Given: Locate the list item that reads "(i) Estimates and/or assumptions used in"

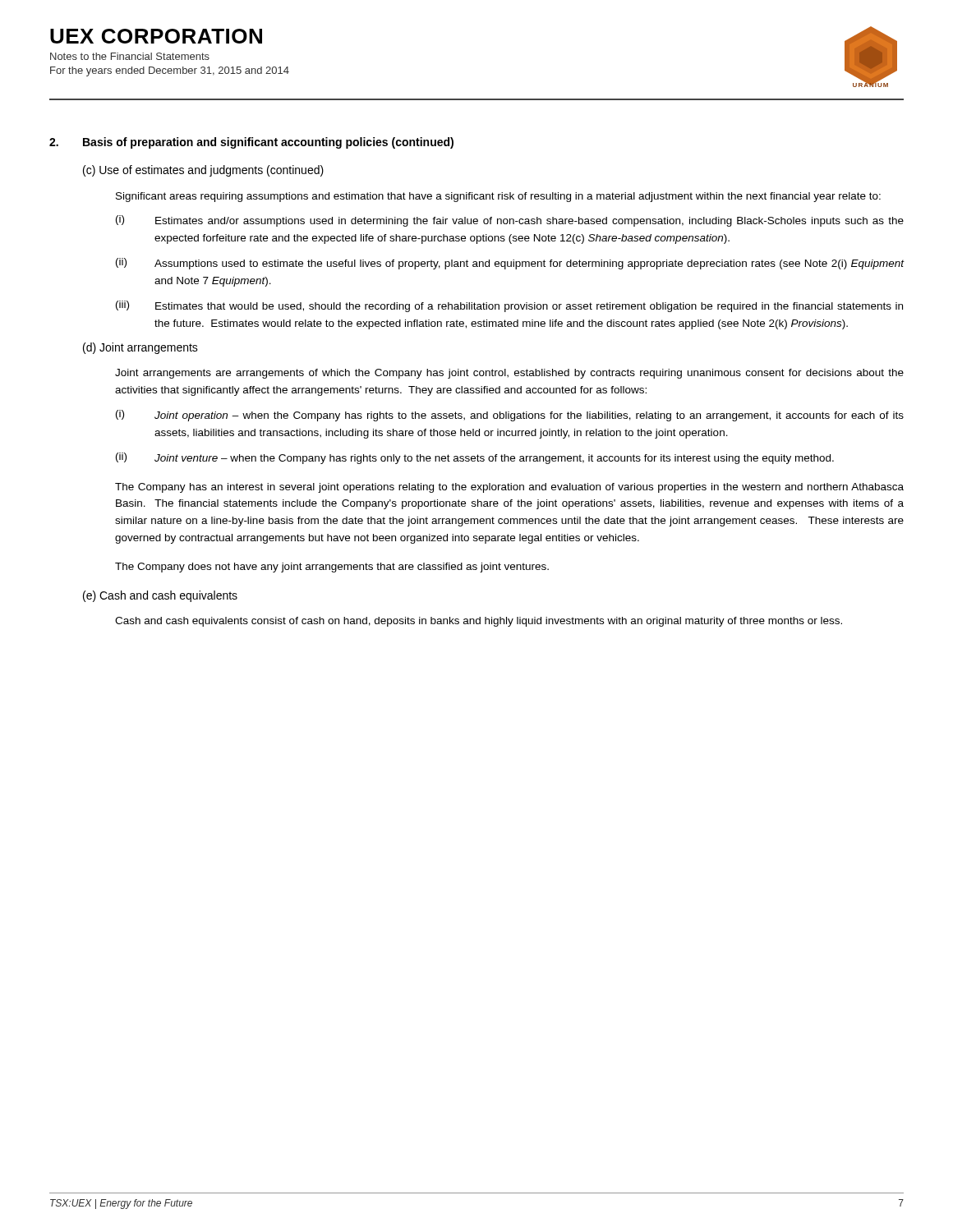Looking at the screenshot, I should 509,230.
